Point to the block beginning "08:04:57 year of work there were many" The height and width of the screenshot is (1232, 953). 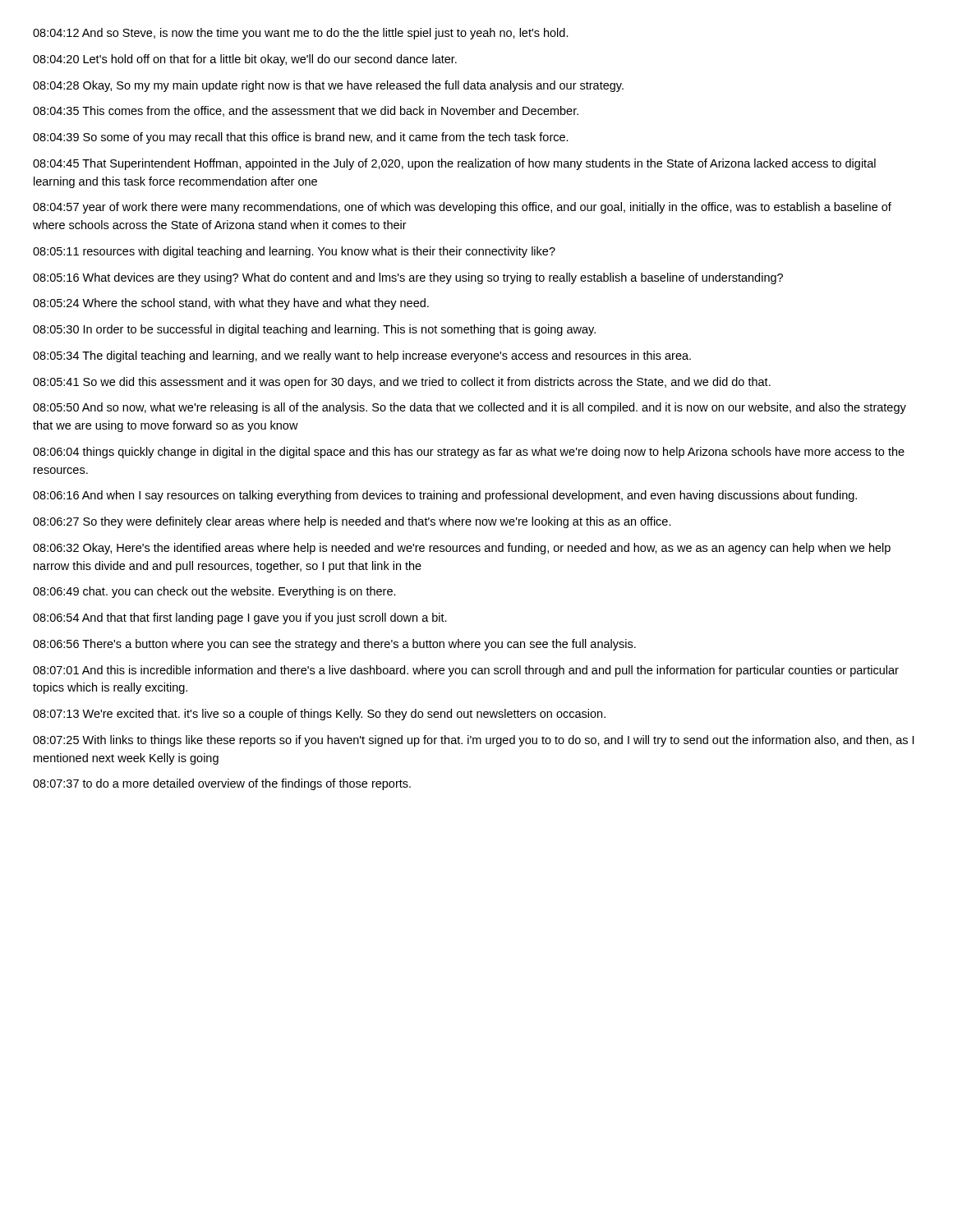[462, 216]
